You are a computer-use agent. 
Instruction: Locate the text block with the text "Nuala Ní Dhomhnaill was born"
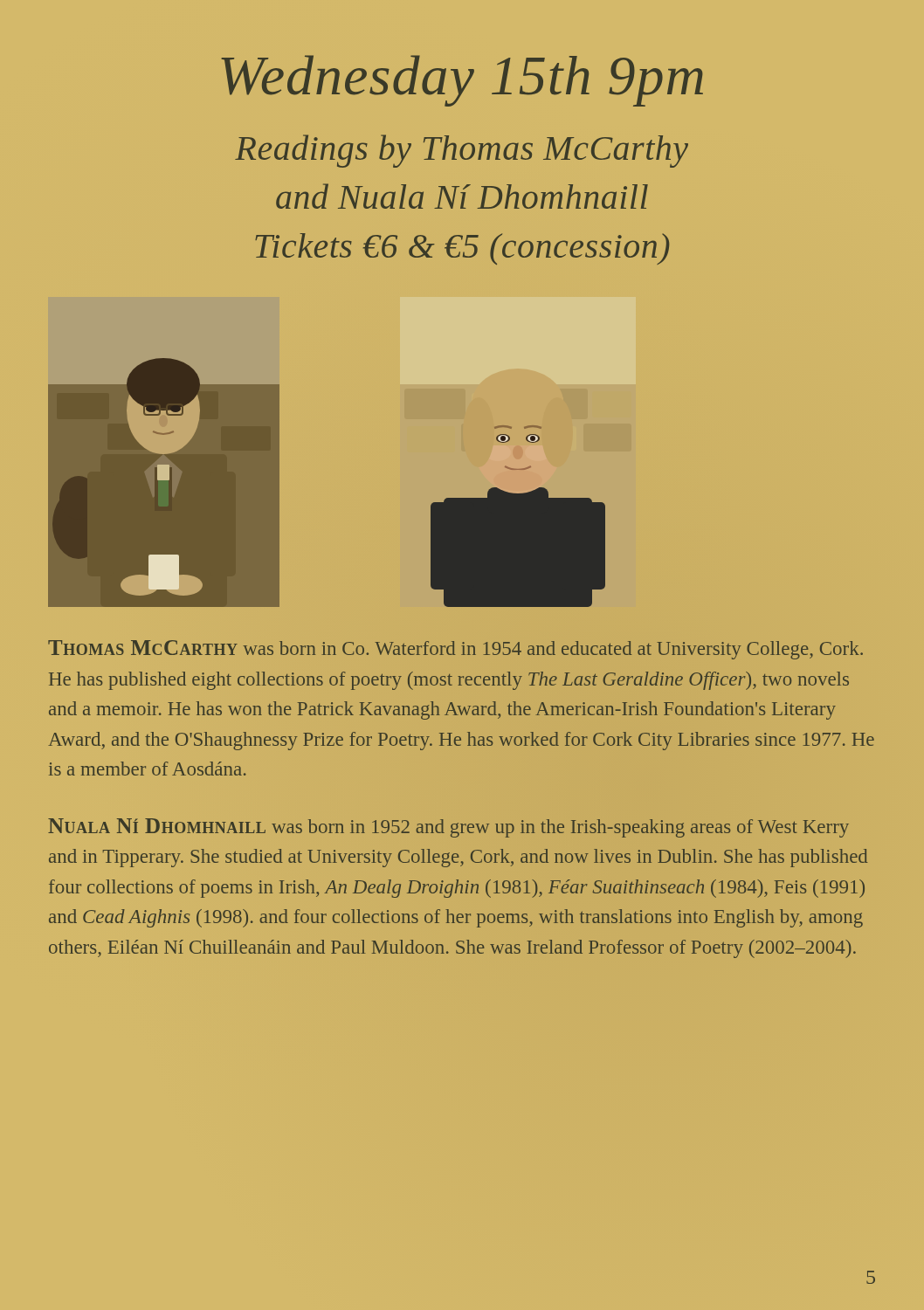(462, 886)
